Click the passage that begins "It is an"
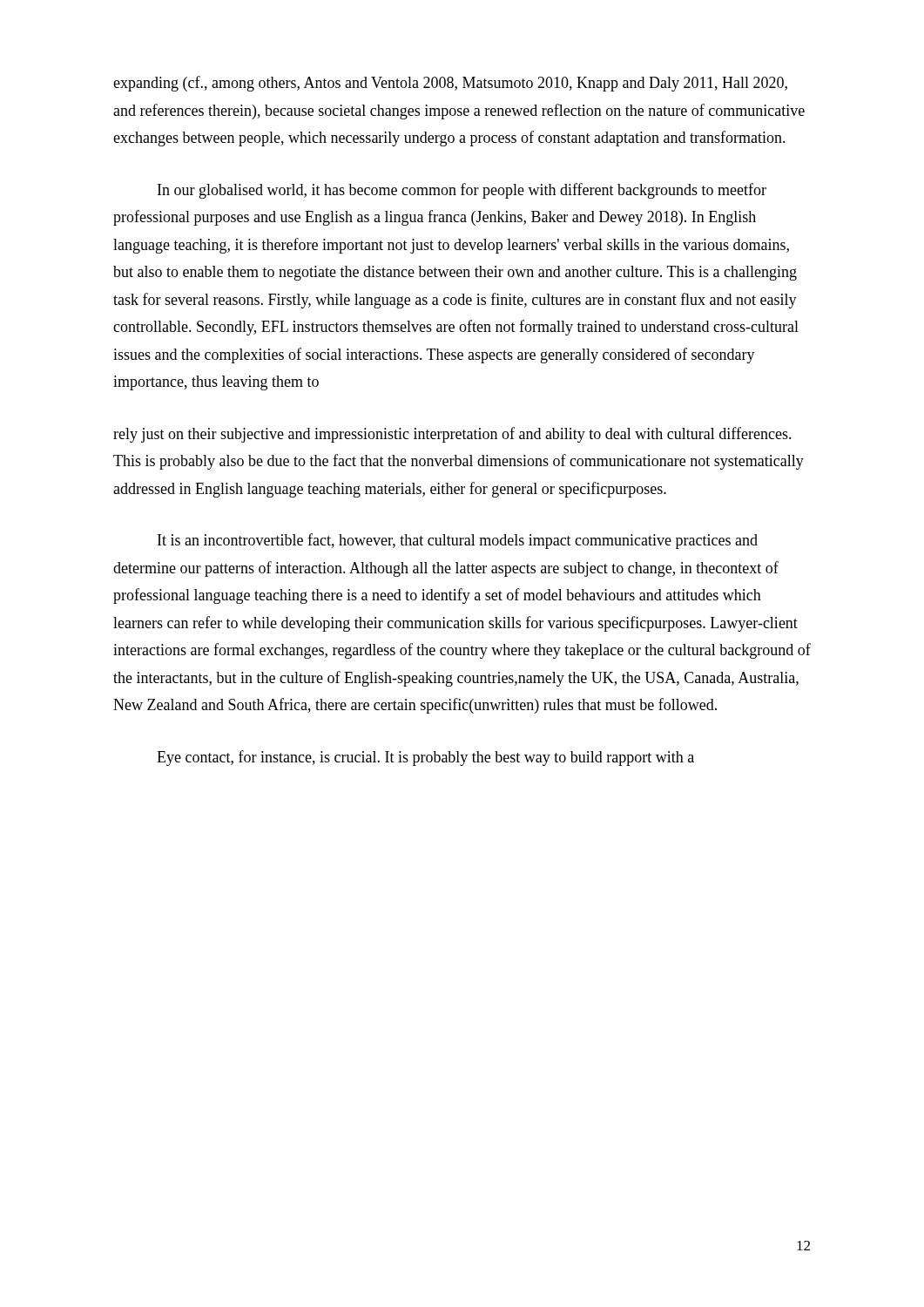 462,623
